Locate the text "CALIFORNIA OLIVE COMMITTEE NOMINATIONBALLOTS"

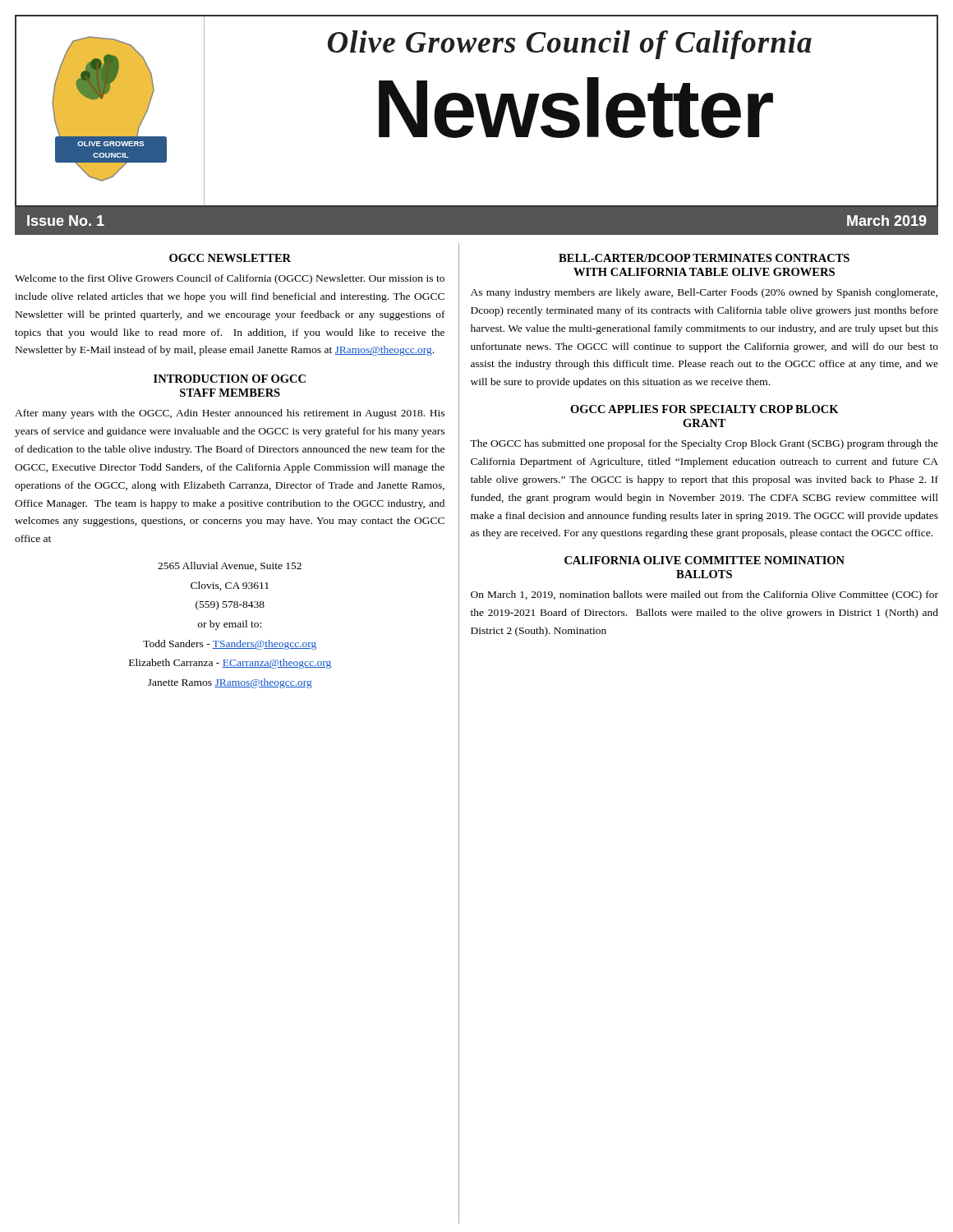(x=704, y=567)
